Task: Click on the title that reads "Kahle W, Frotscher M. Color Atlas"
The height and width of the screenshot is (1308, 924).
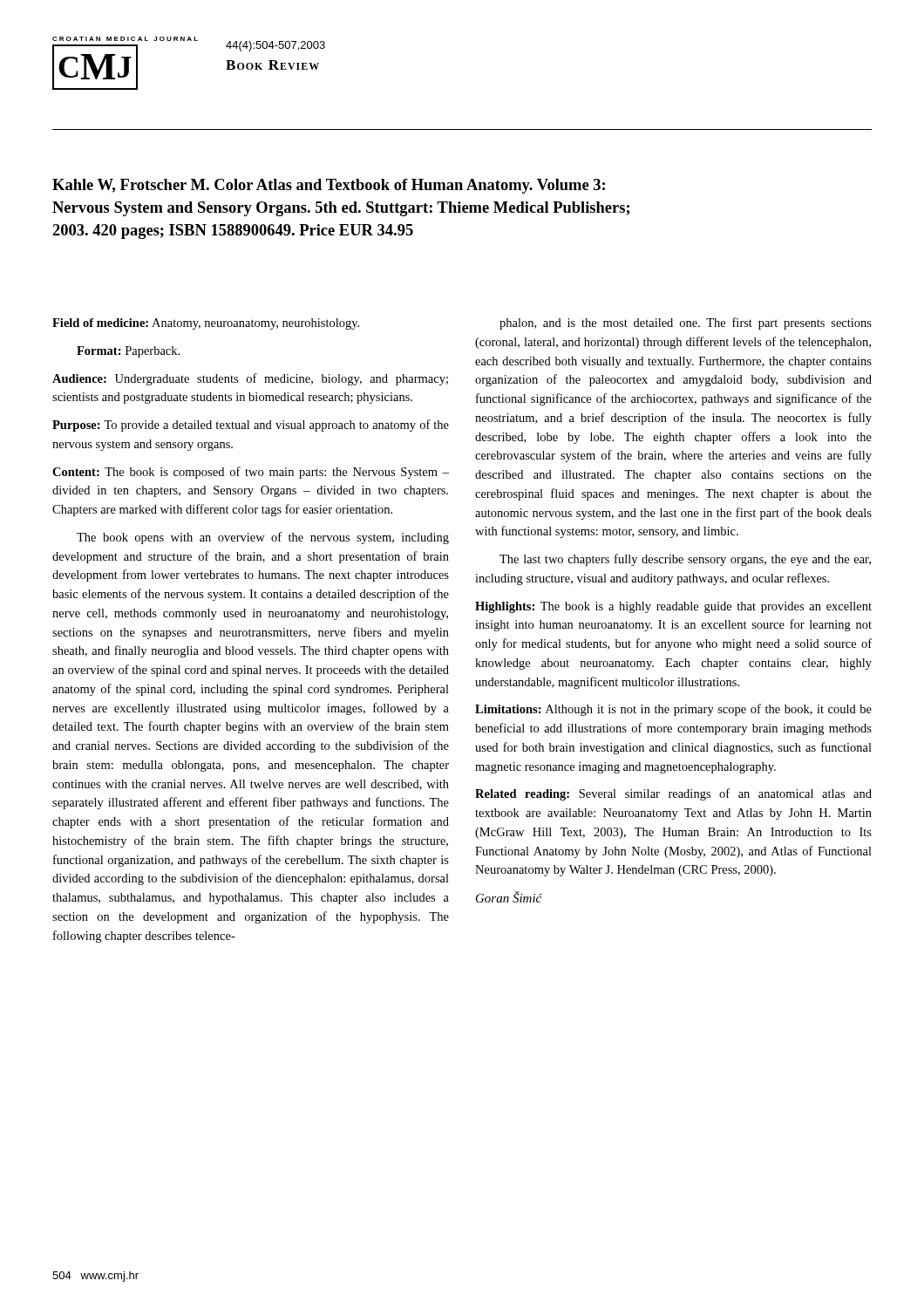Action: [x=462, y=208]
